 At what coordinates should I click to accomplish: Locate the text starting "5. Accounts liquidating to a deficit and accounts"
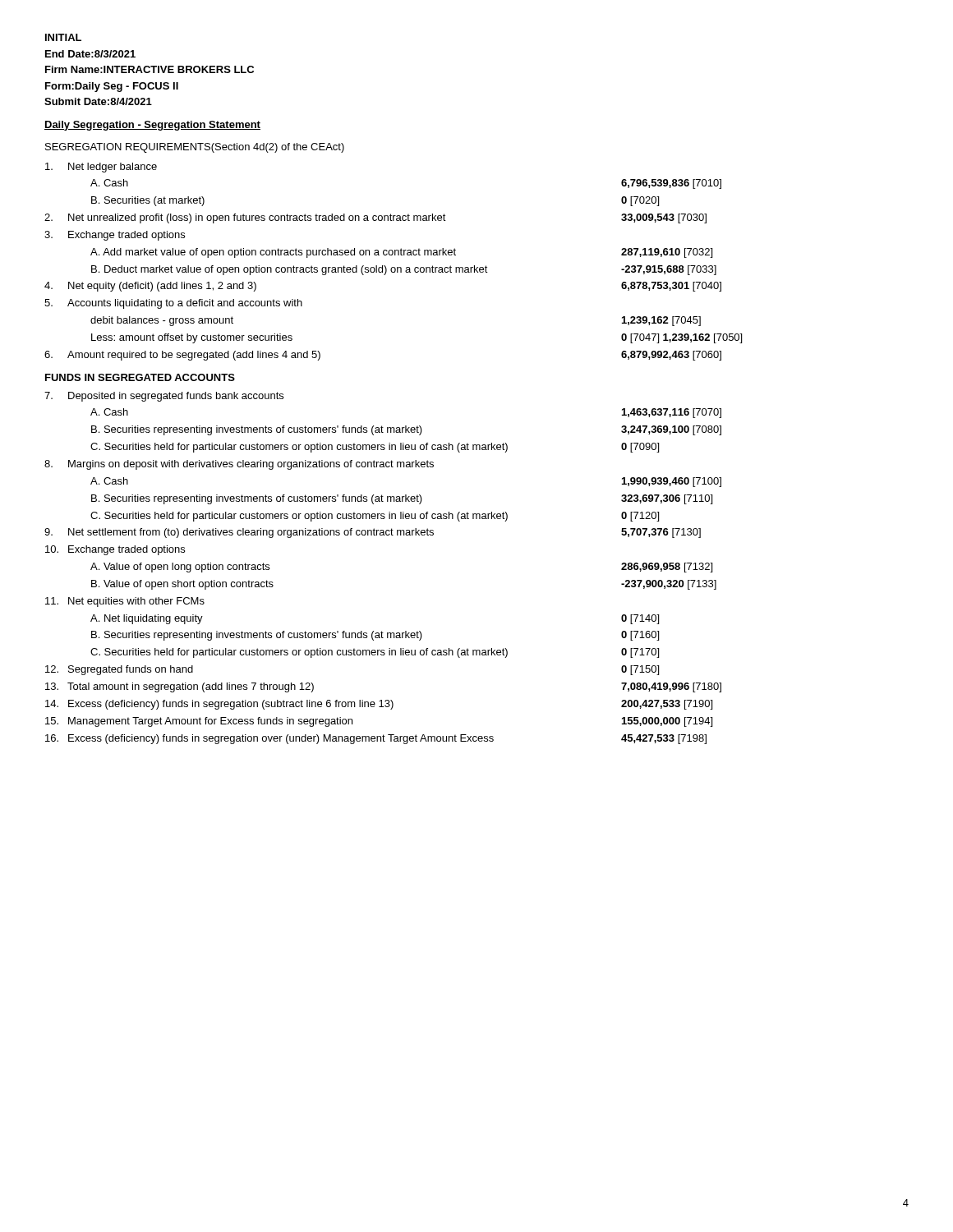coord(173,304)
